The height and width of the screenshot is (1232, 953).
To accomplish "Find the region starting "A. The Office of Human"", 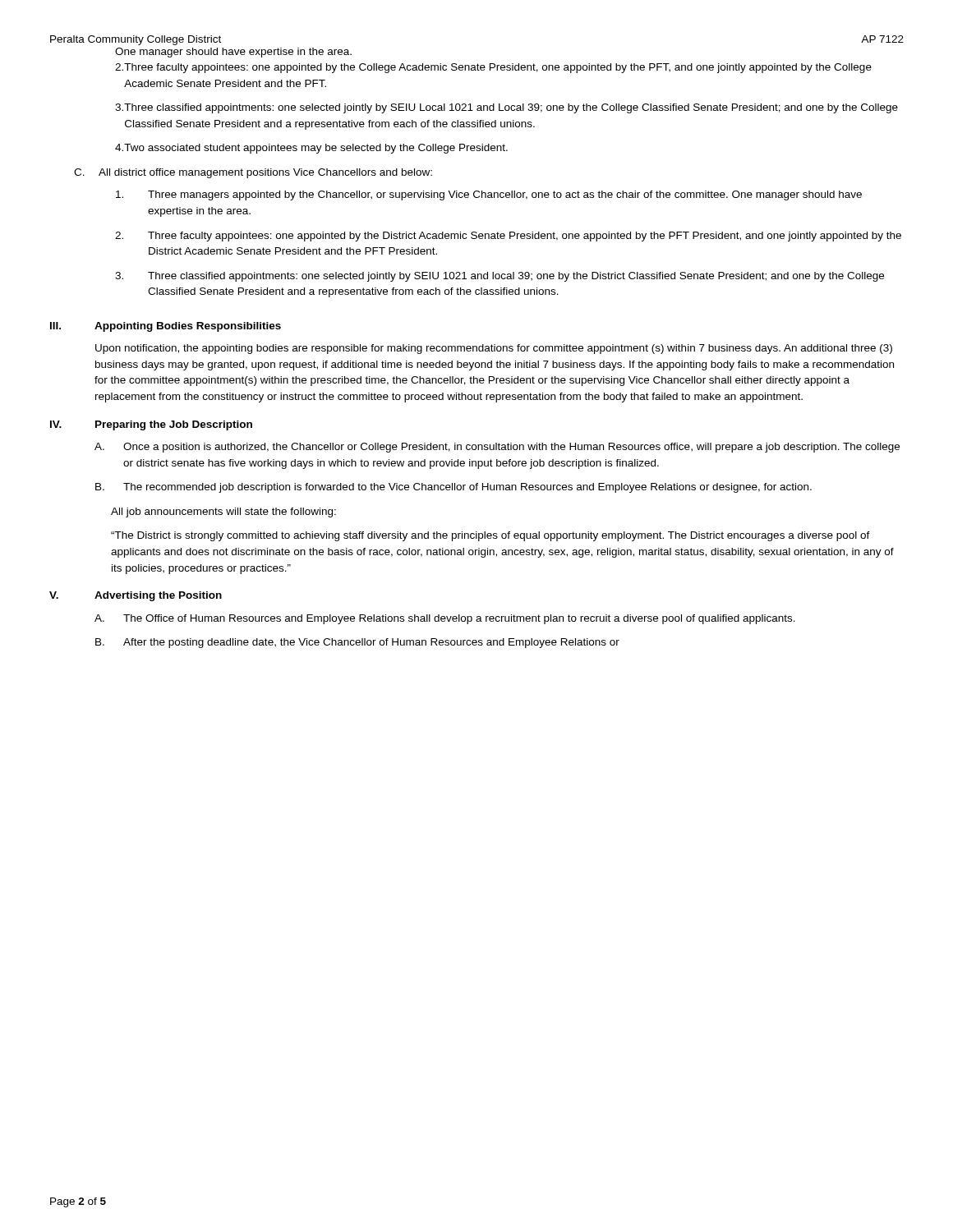I will click(x=476, y=618).
